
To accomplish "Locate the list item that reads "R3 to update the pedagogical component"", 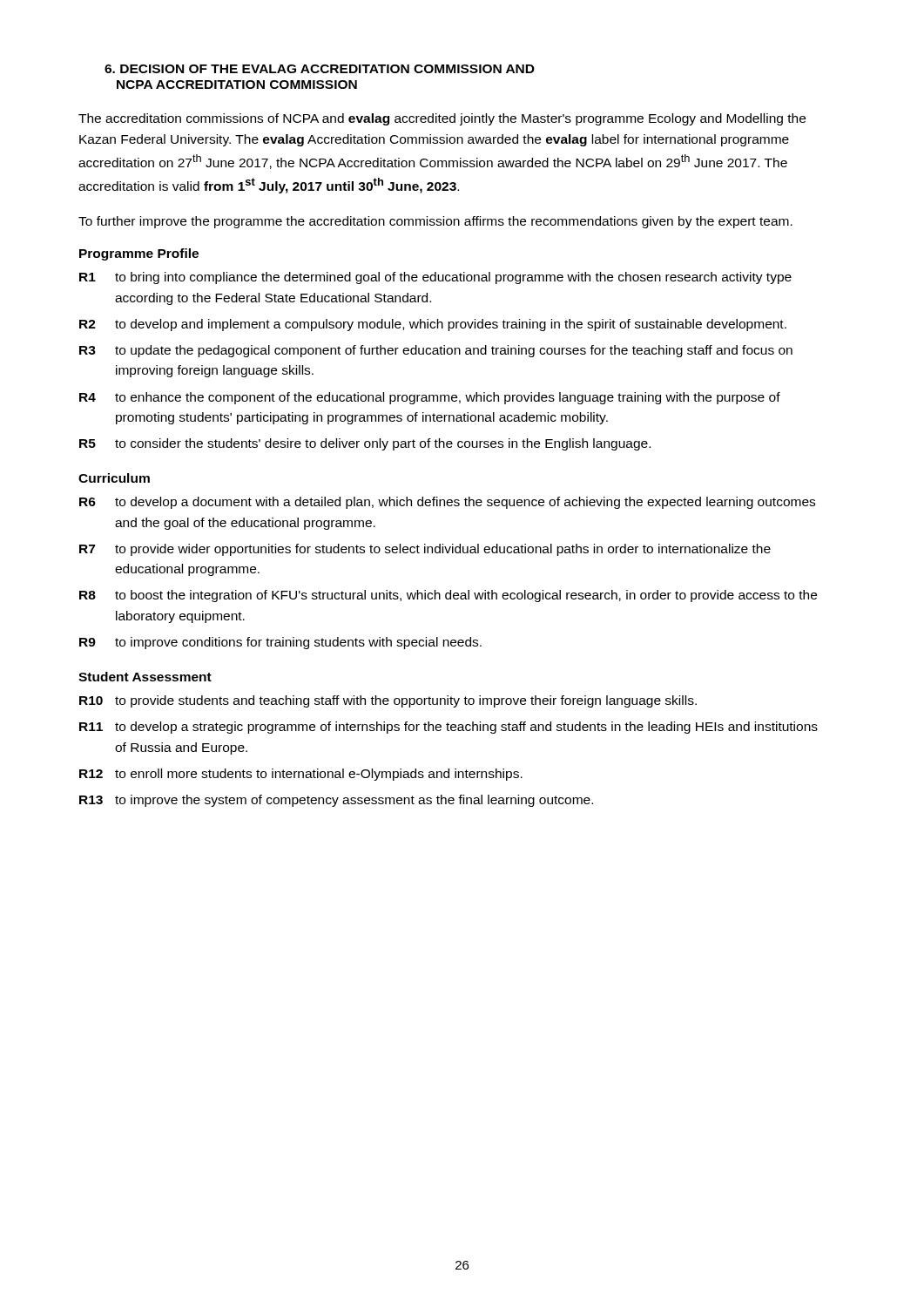I will [x=453, y=360].
